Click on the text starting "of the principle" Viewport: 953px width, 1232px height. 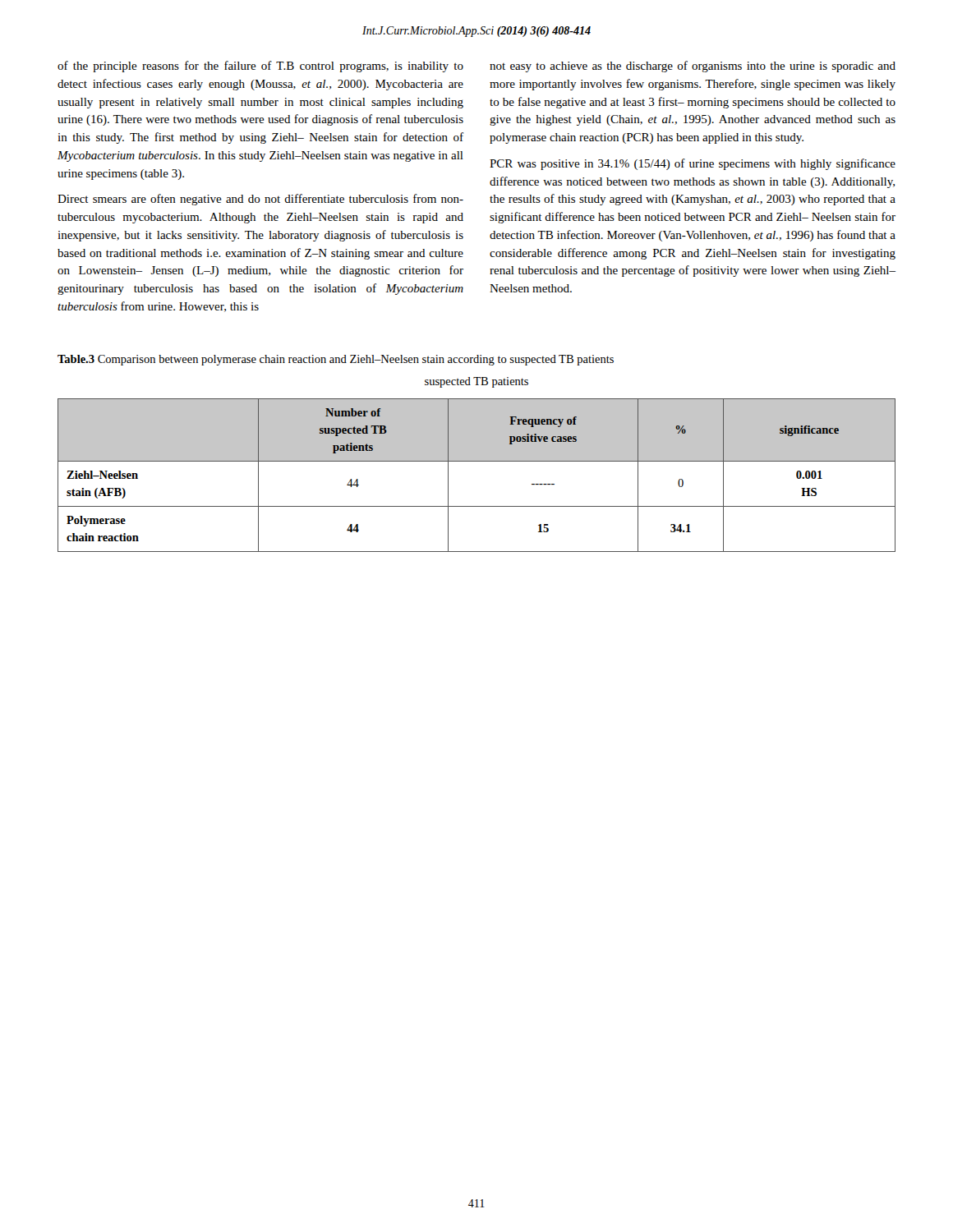[260, 120]
